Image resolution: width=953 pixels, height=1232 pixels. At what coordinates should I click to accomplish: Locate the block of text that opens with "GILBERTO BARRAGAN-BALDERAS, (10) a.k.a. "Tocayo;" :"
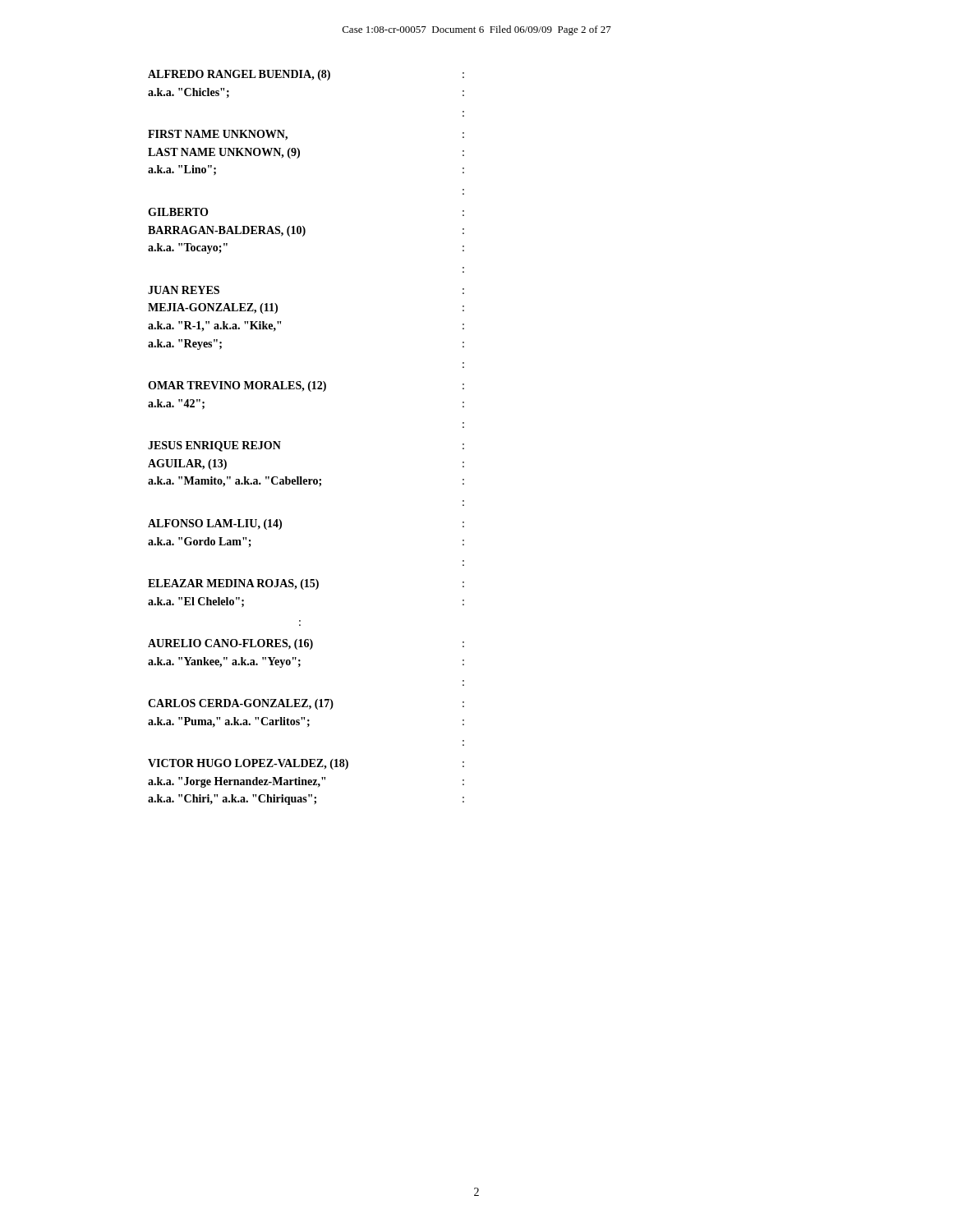[x=306, y=230]
